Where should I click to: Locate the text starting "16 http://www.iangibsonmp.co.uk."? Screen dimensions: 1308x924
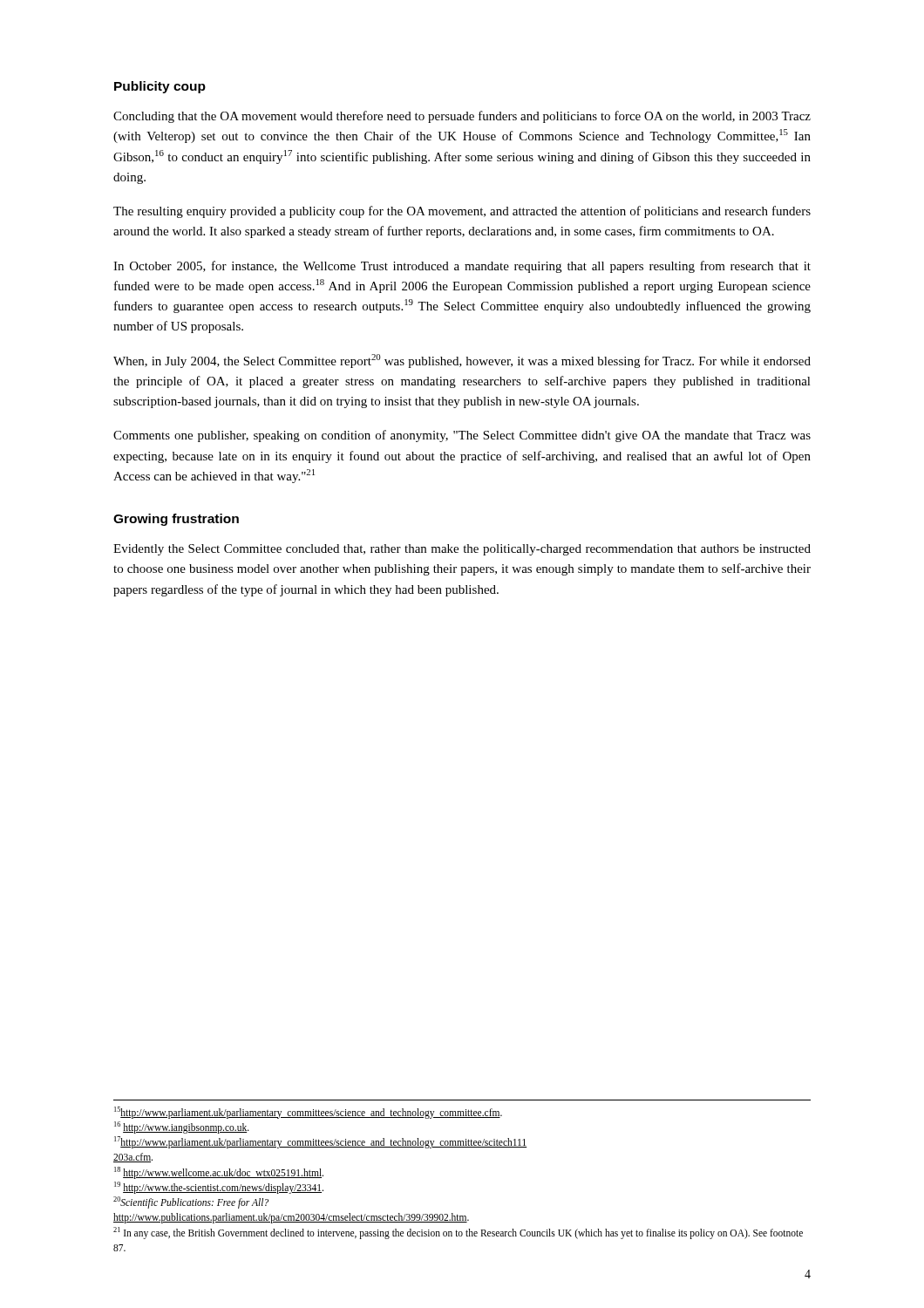[181, 1126]
